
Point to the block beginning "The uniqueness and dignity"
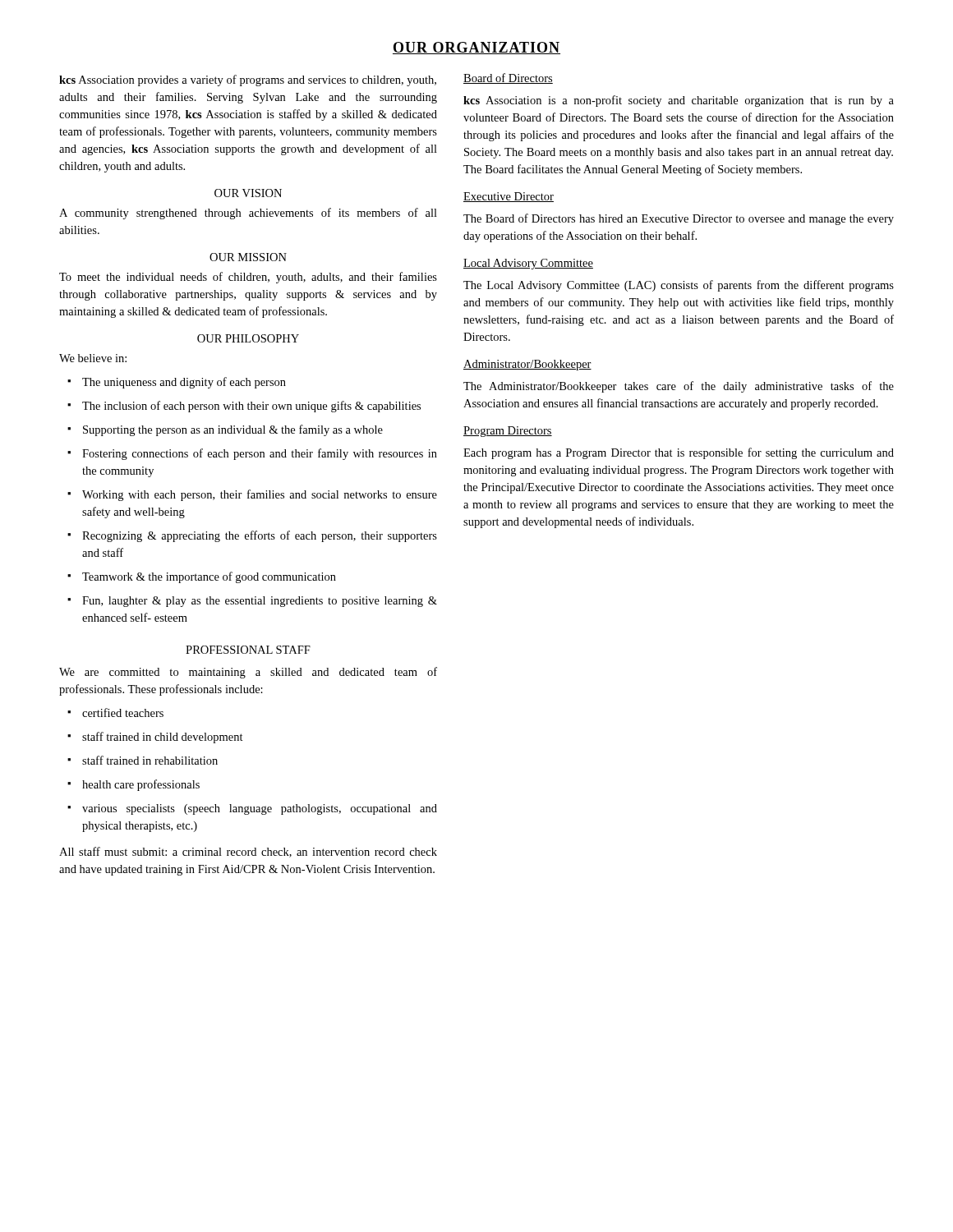248,383
